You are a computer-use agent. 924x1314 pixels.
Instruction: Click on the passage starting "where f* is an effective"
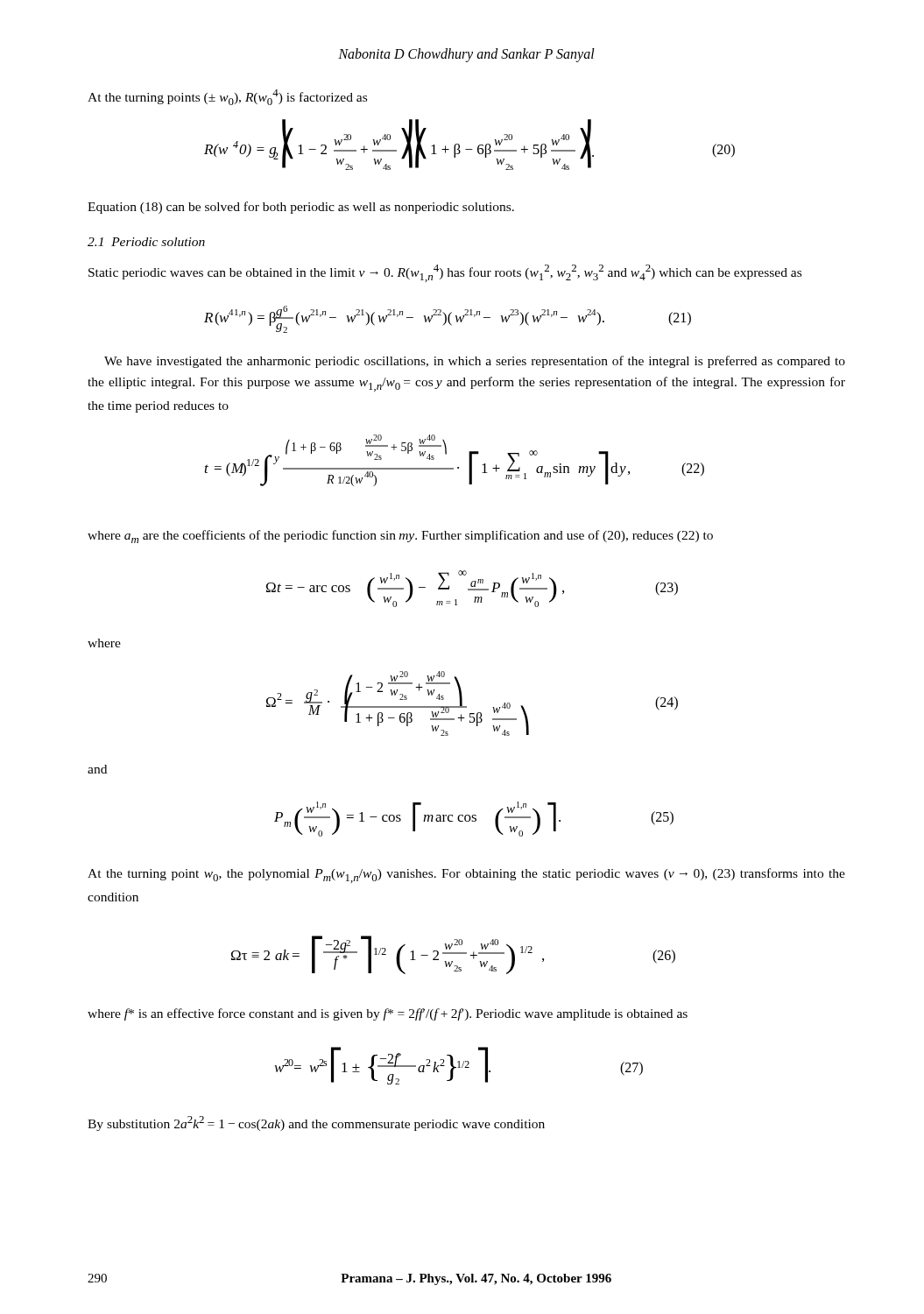[x=388, y=1013]
